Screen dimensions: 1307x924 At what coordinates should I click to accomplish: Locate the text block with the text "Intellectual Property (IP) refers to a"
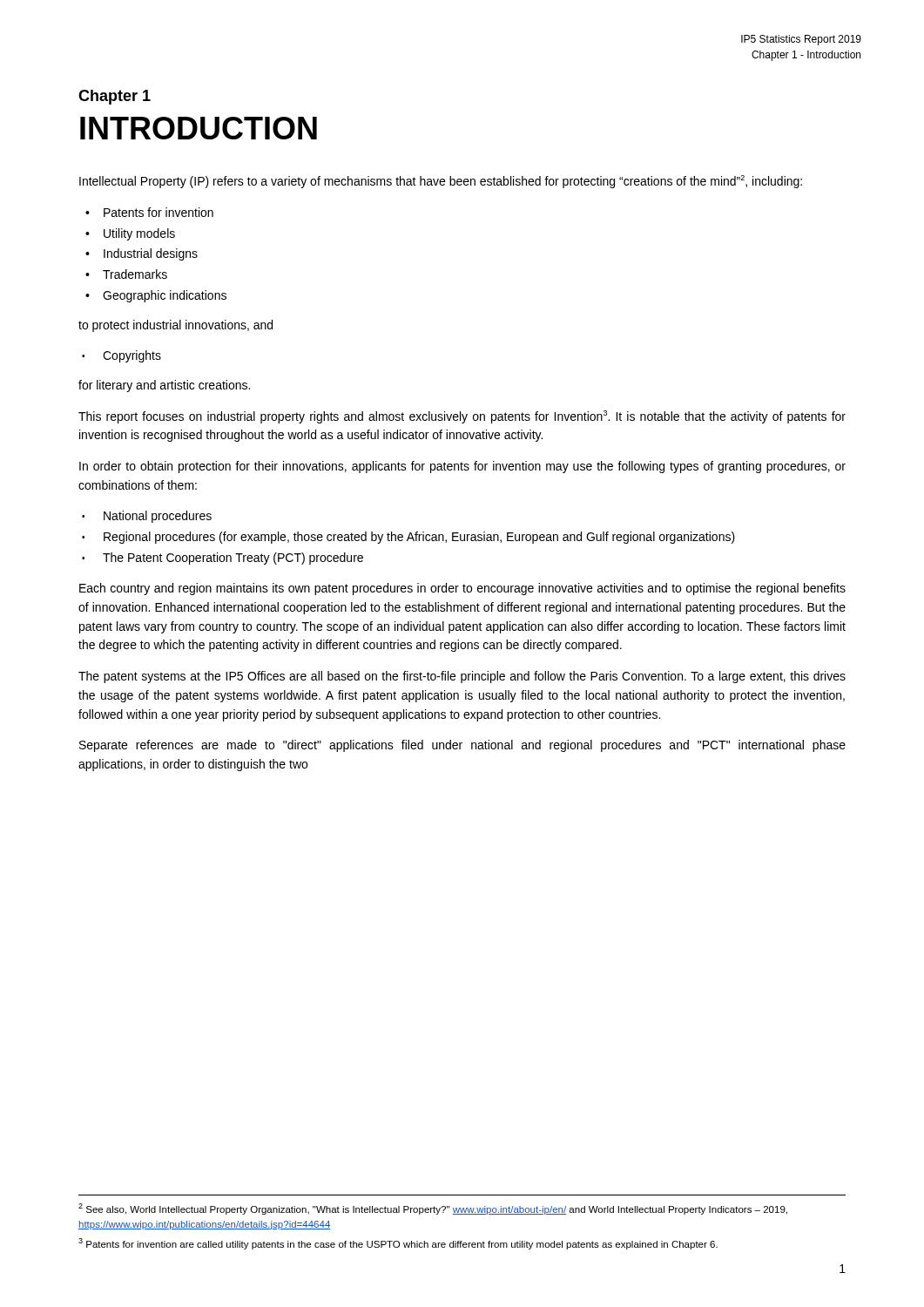(x=441, y=181)
